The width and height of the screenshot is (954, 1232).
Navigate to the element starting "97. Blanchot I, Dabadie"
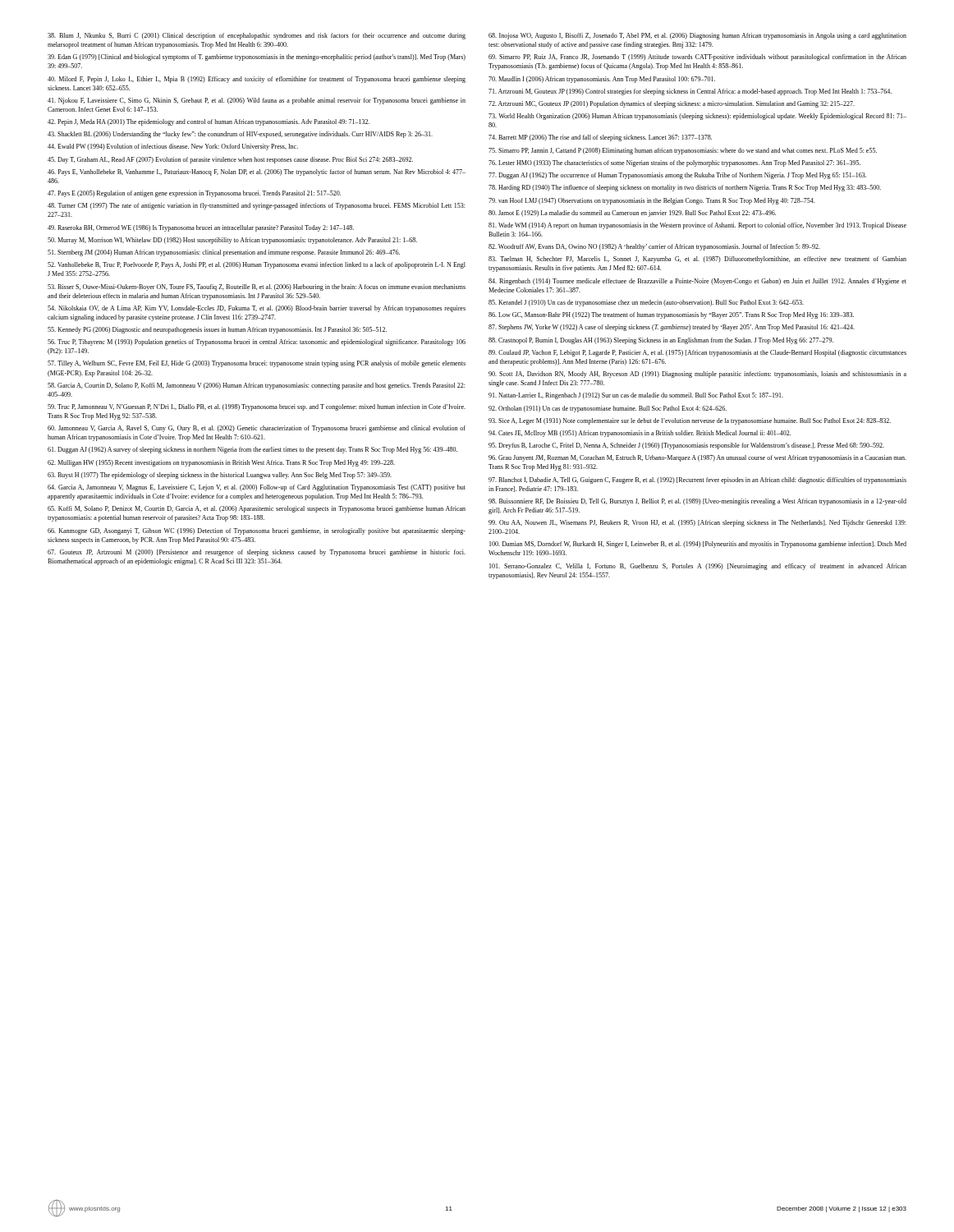tap(697, 484)
